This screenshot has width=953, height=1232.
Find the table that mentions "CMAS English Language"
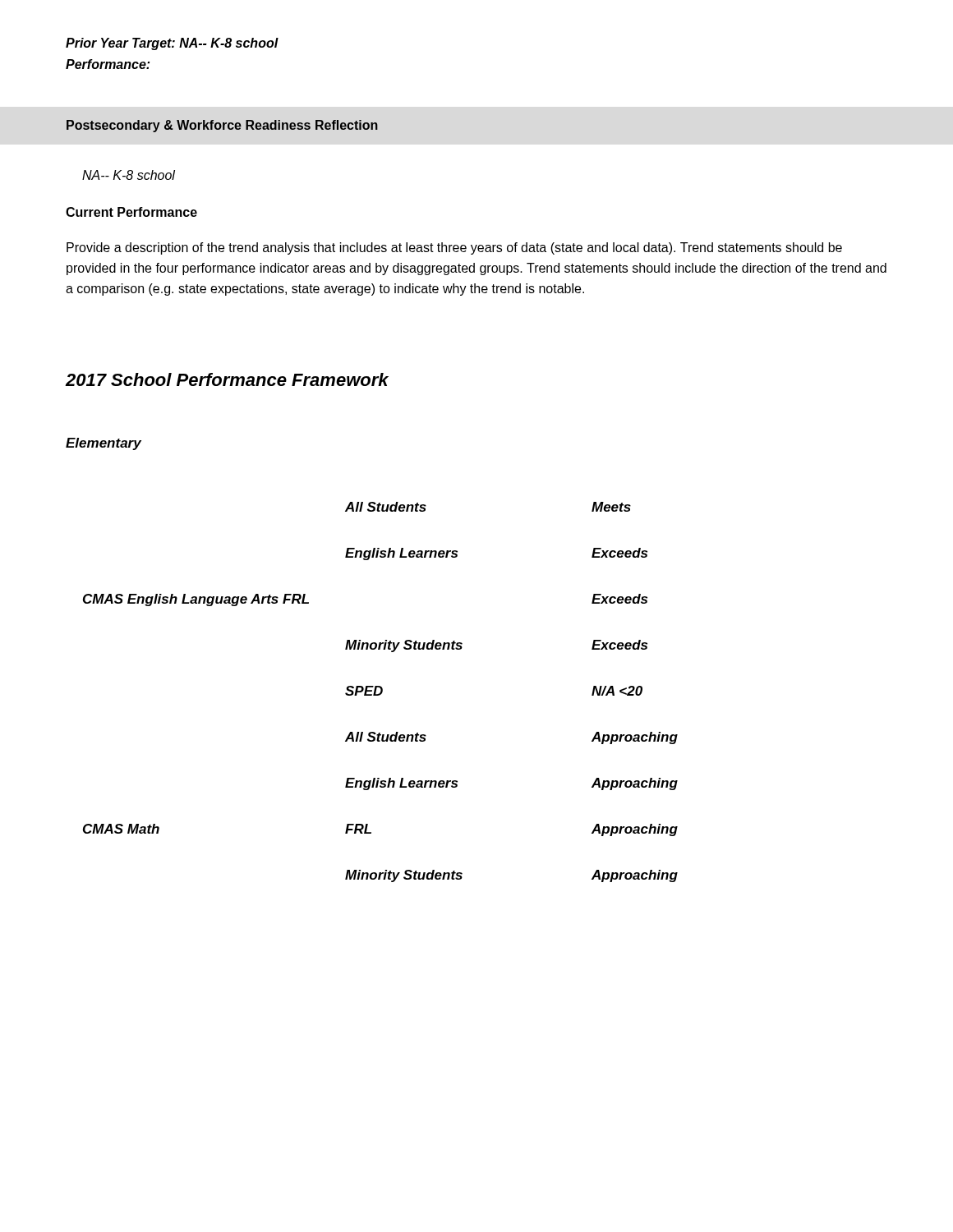coord(476,692)
